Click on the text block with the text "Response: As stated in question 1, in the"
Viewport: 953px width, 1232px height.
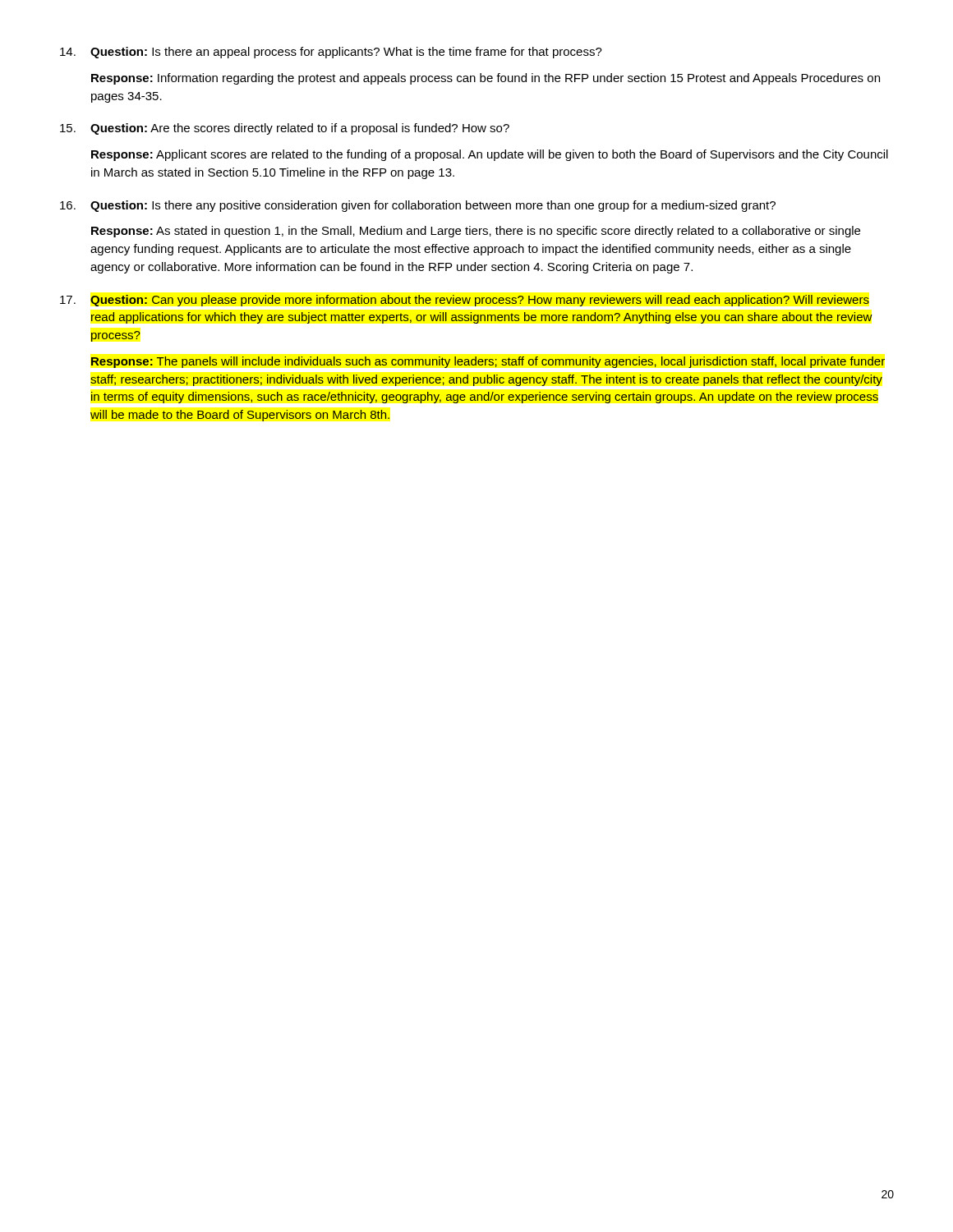476,248
